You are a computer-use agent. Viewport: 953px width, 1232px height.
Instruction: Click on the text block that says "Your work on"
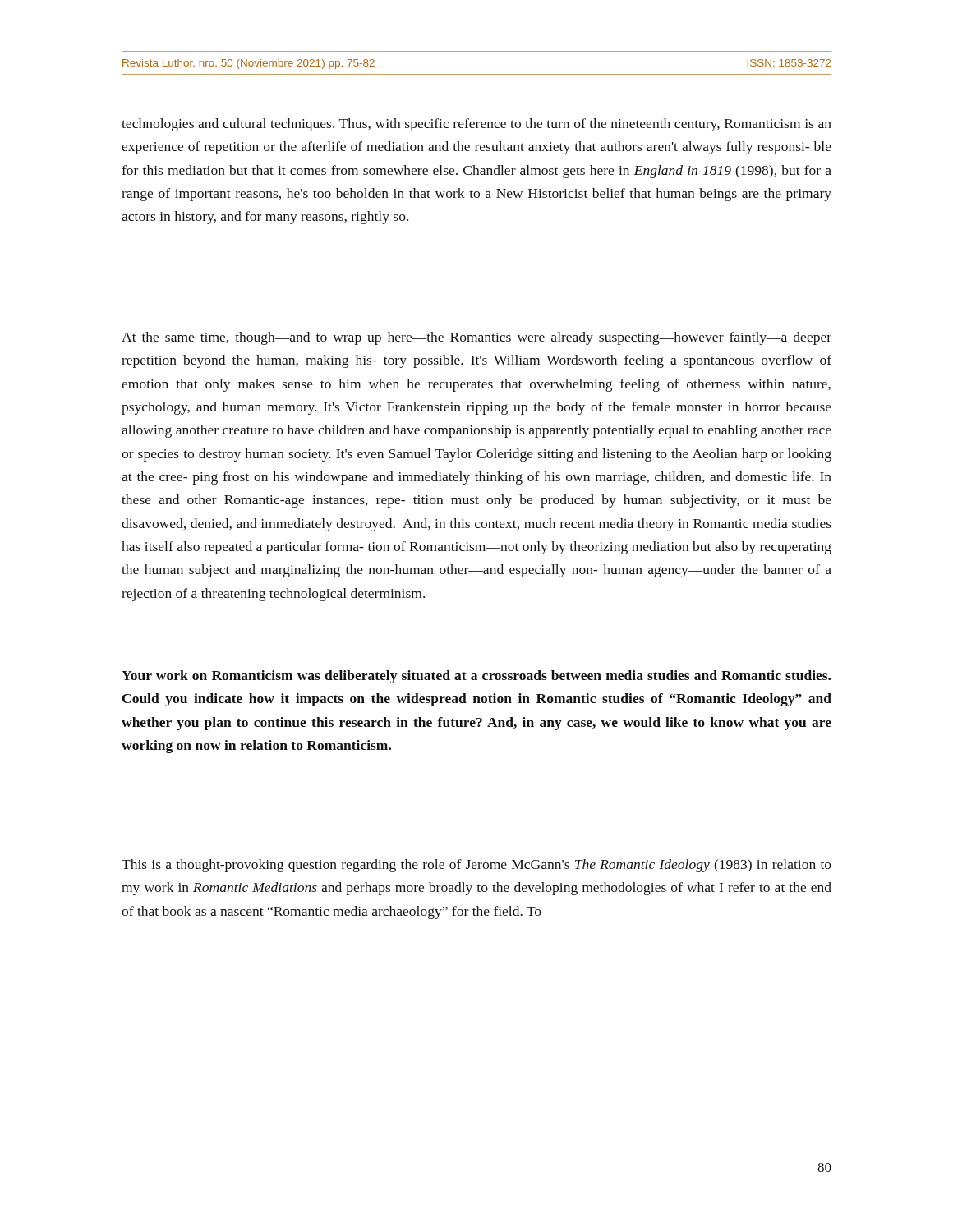tap(476, 710)
